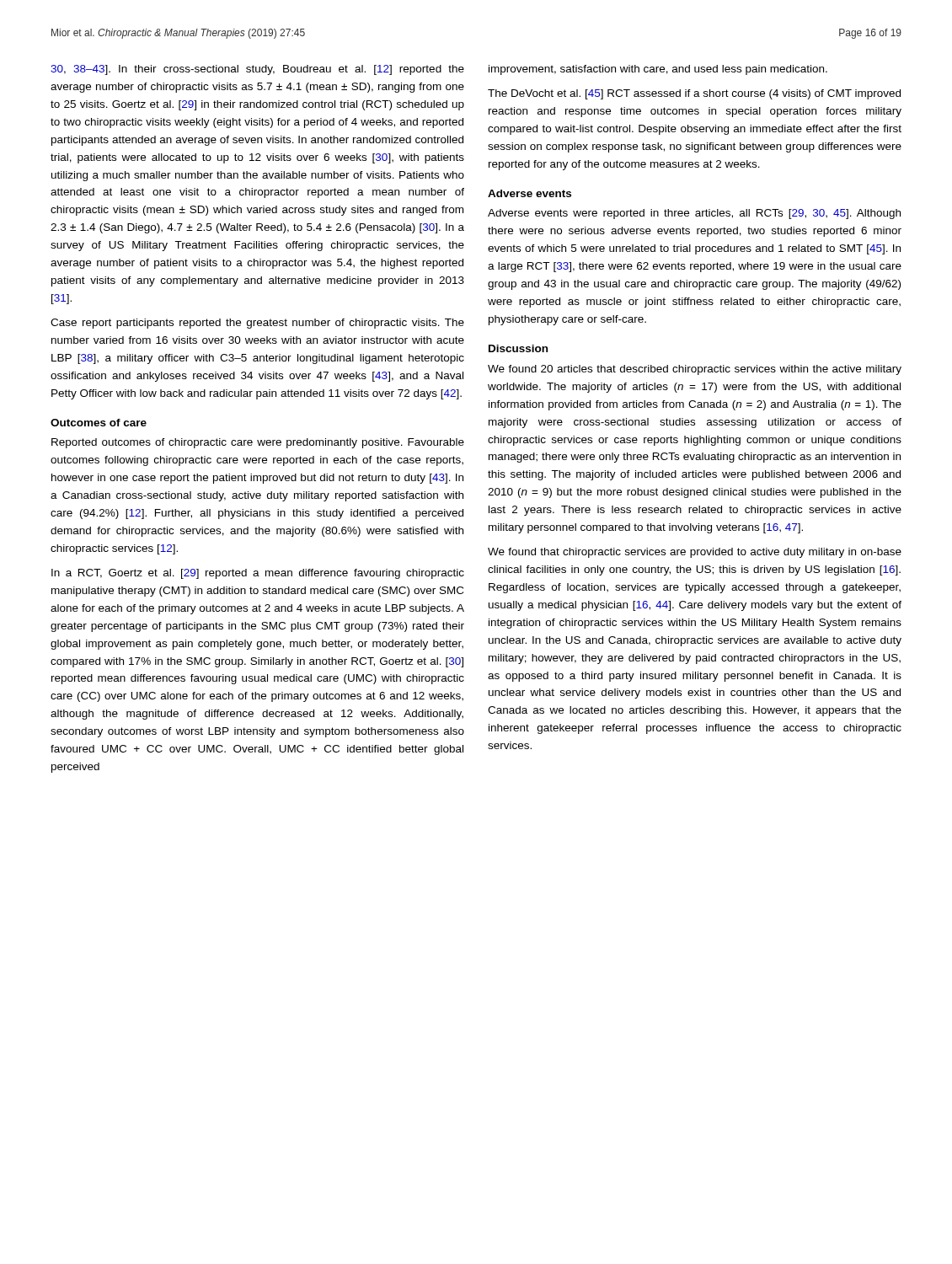
Task: Navigate to the element starting "We found that chiropractic services are provided"
Action: [695, 649]
